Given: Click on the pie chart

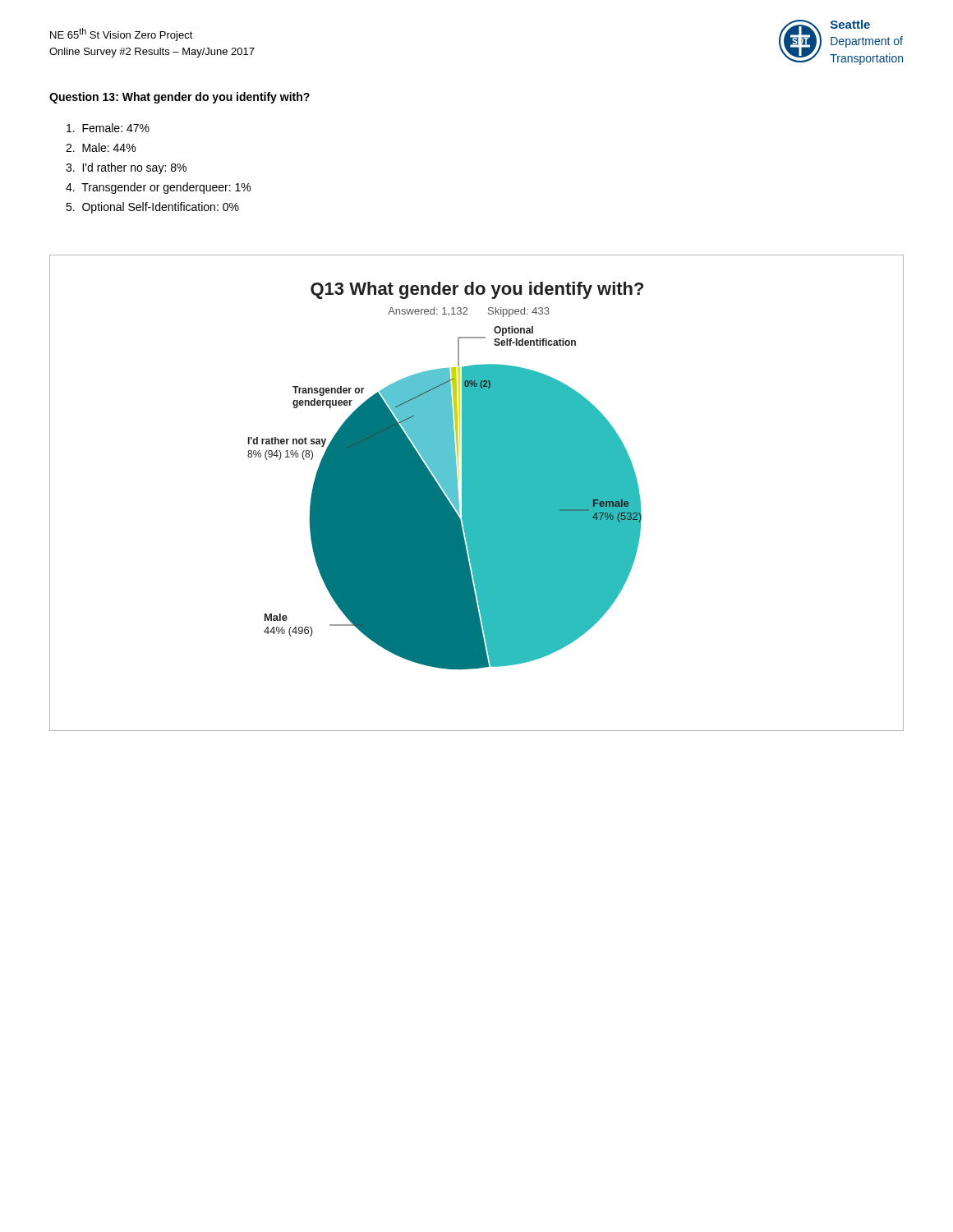Looking at the screenshot, I should pos(476,493).
